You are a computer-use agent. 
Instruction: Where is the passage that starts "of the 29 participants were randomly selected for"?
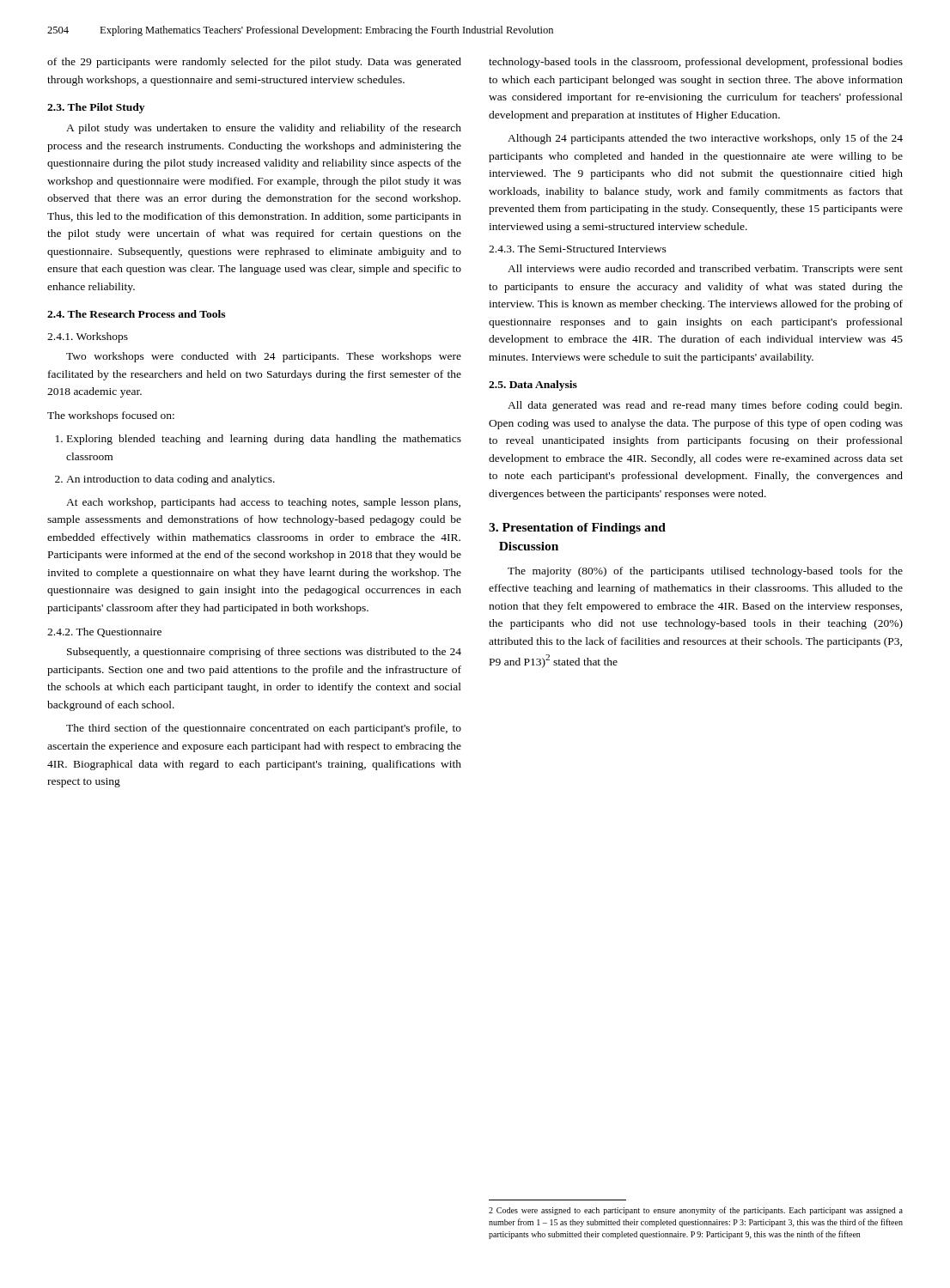point(254,71)
